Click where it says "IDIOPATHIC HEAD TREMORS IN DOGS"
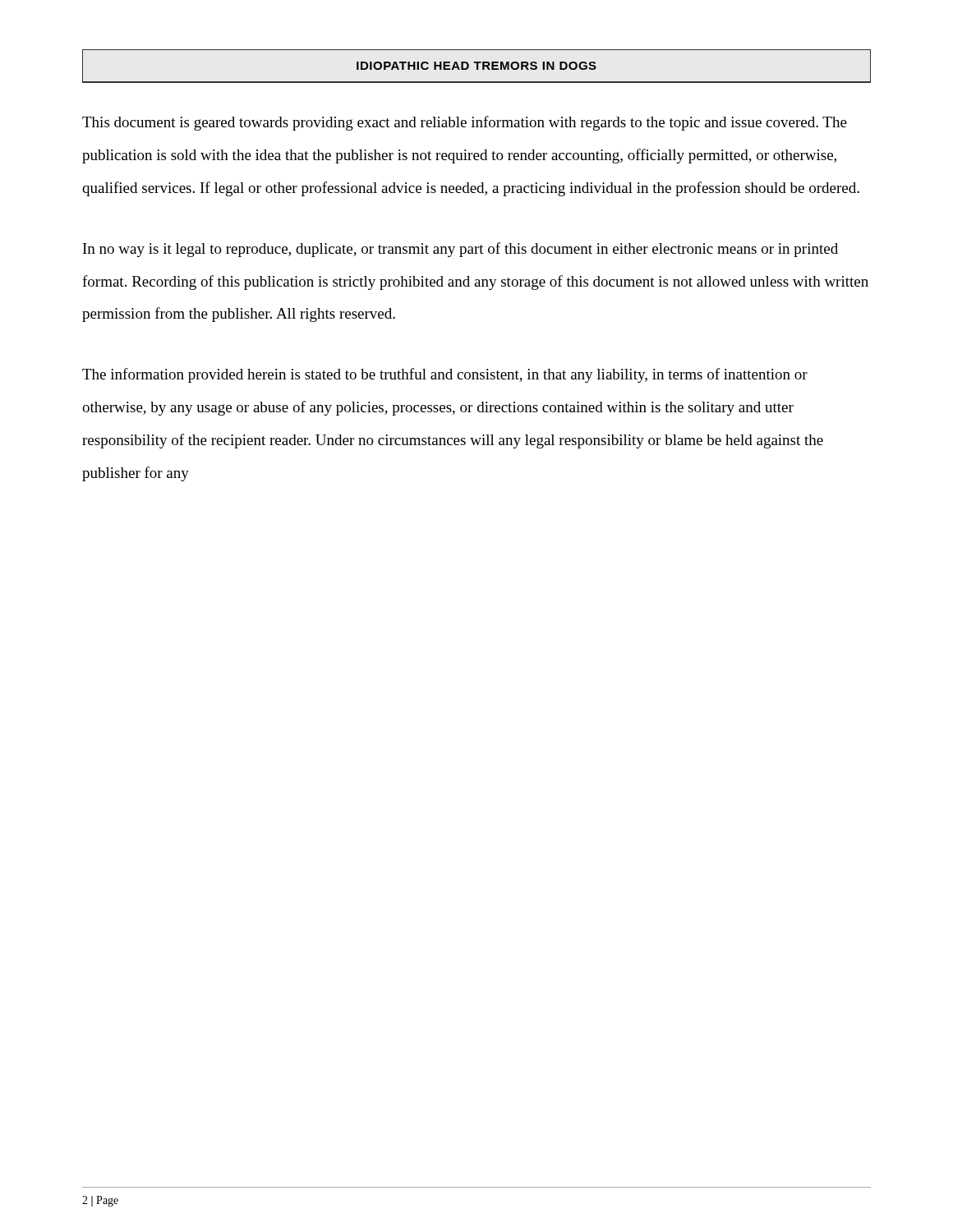Screen dimensions: 1232x953 click(x=476, y=65)
